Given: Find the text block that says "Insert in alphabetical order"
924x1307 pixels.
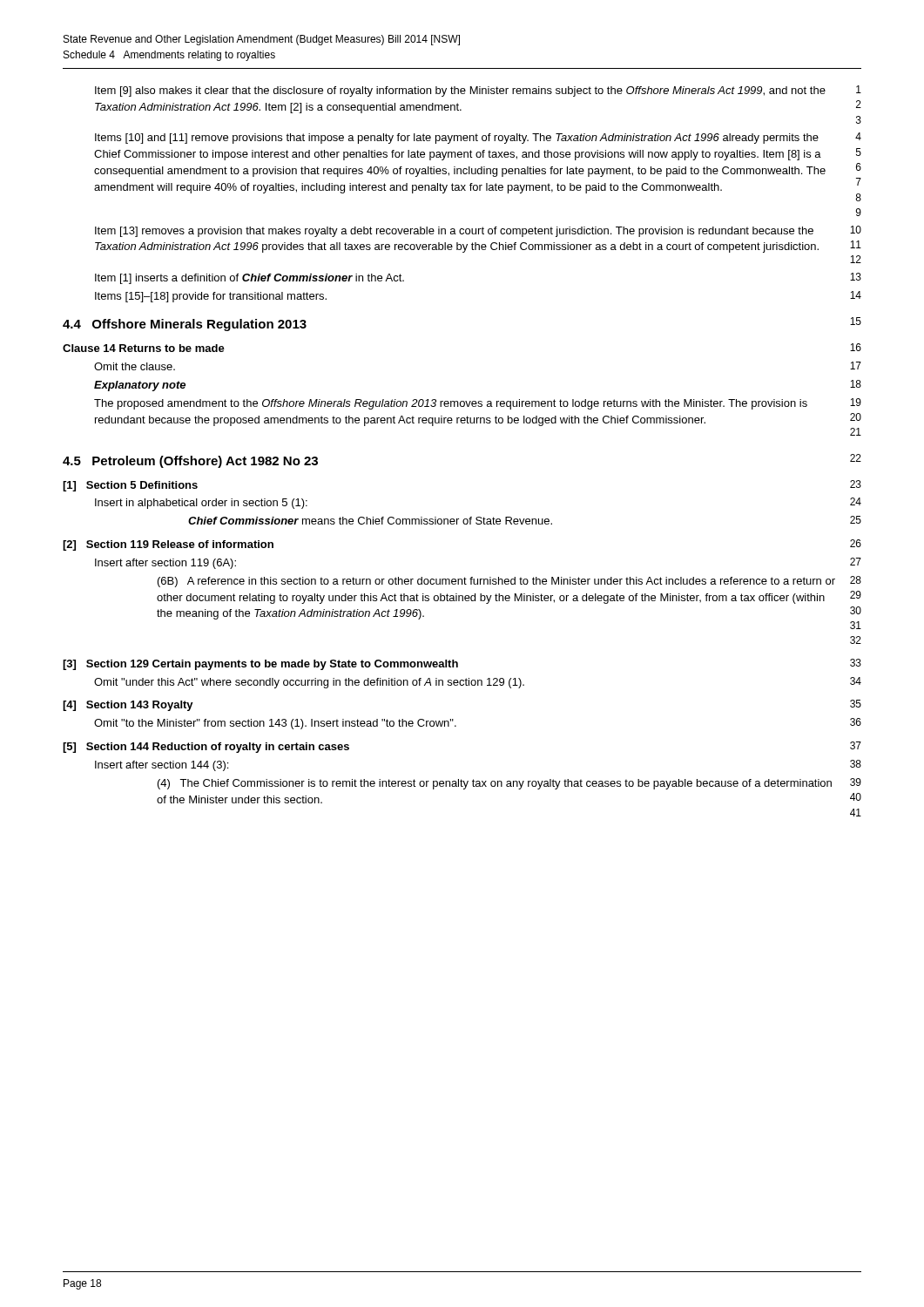Looking at the screenshot, I should [202, 503].
